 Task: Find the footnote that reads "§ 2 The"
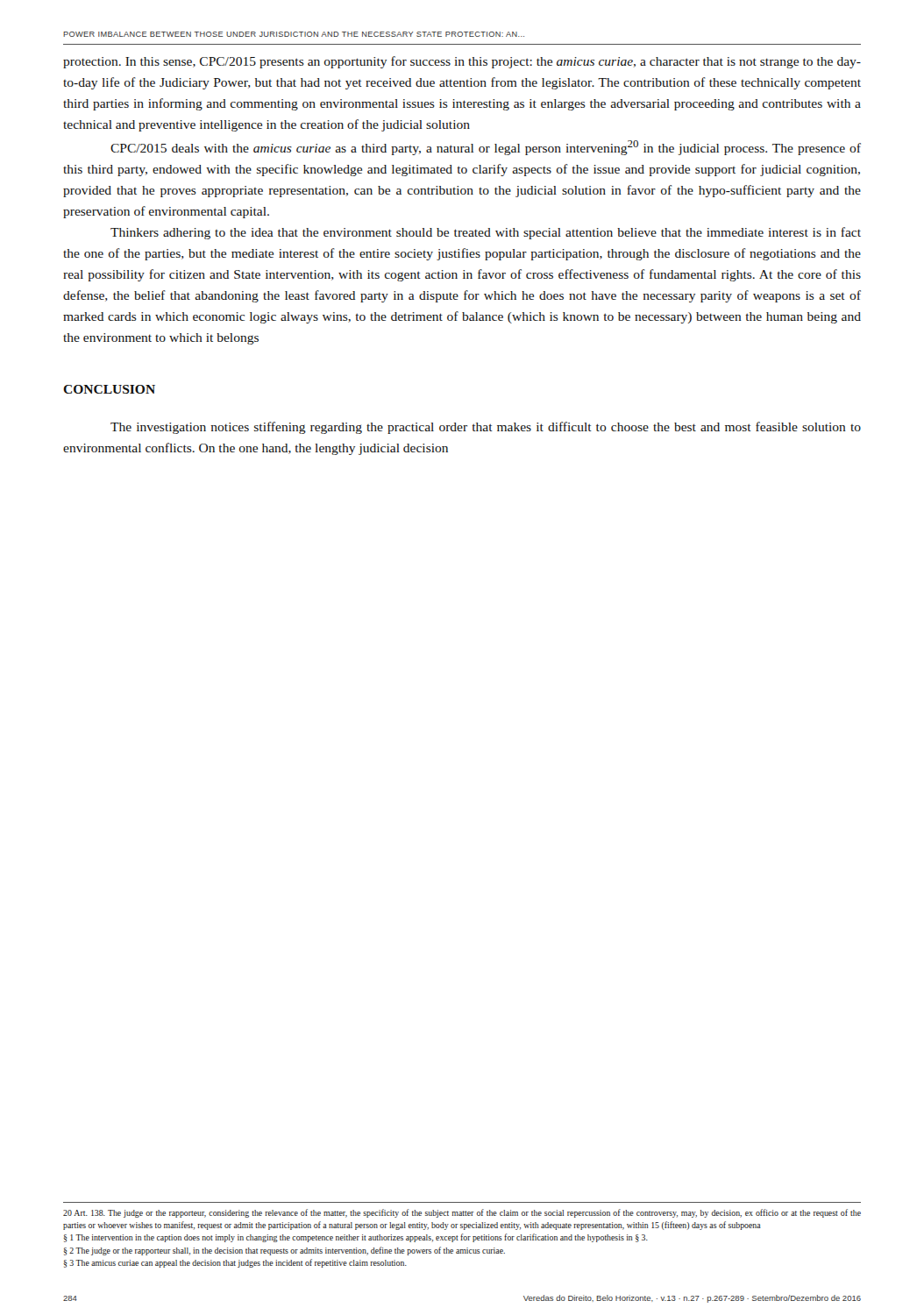pos(284,1250)
